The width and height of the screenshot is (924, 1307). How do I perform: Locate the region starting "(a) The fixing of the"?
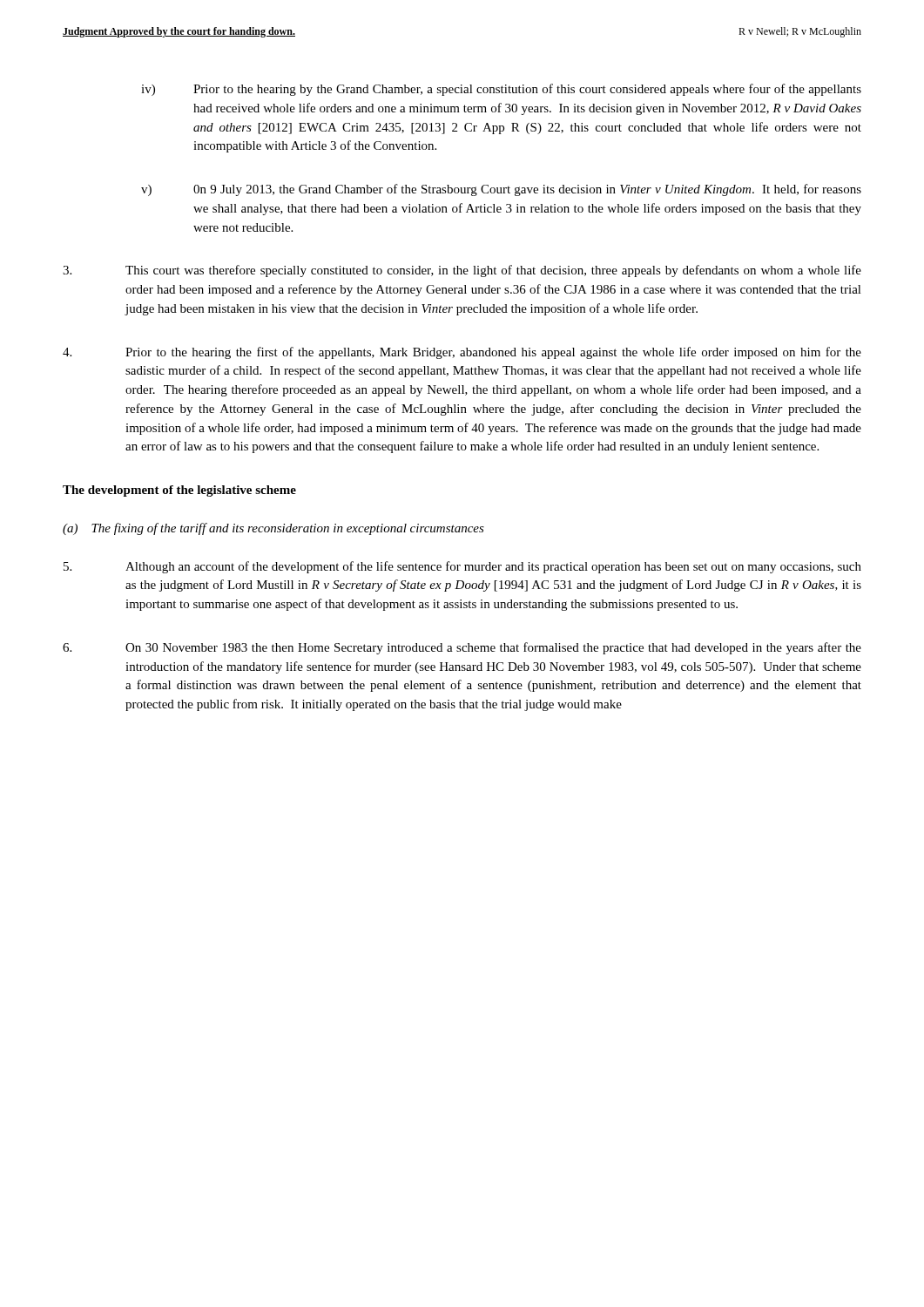pos(273,528)
